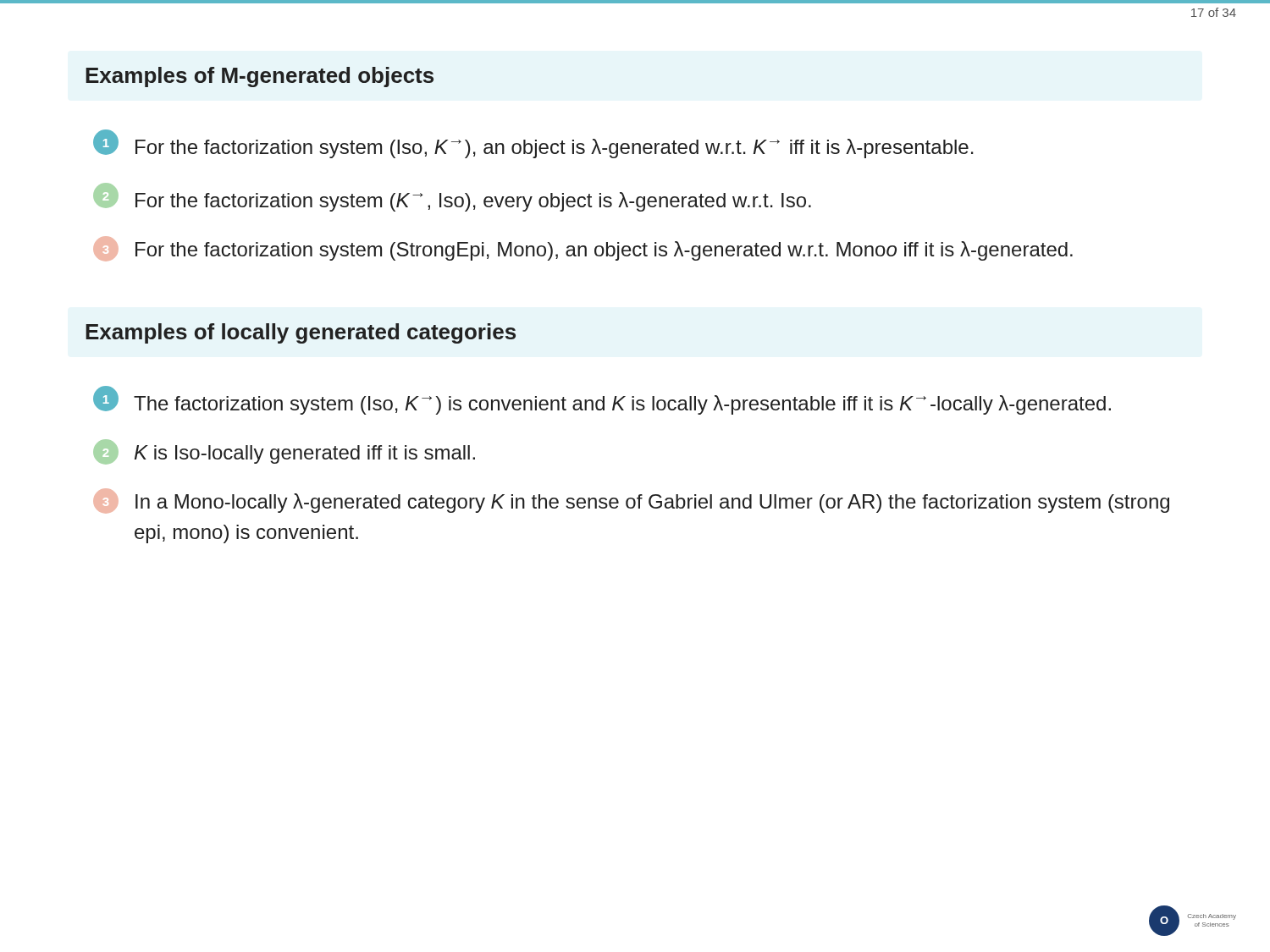Navigate to the passage starting "Examples of locally generated categories"
The width and height of the screenshot is (1270, 952).
tap(301, 332)
